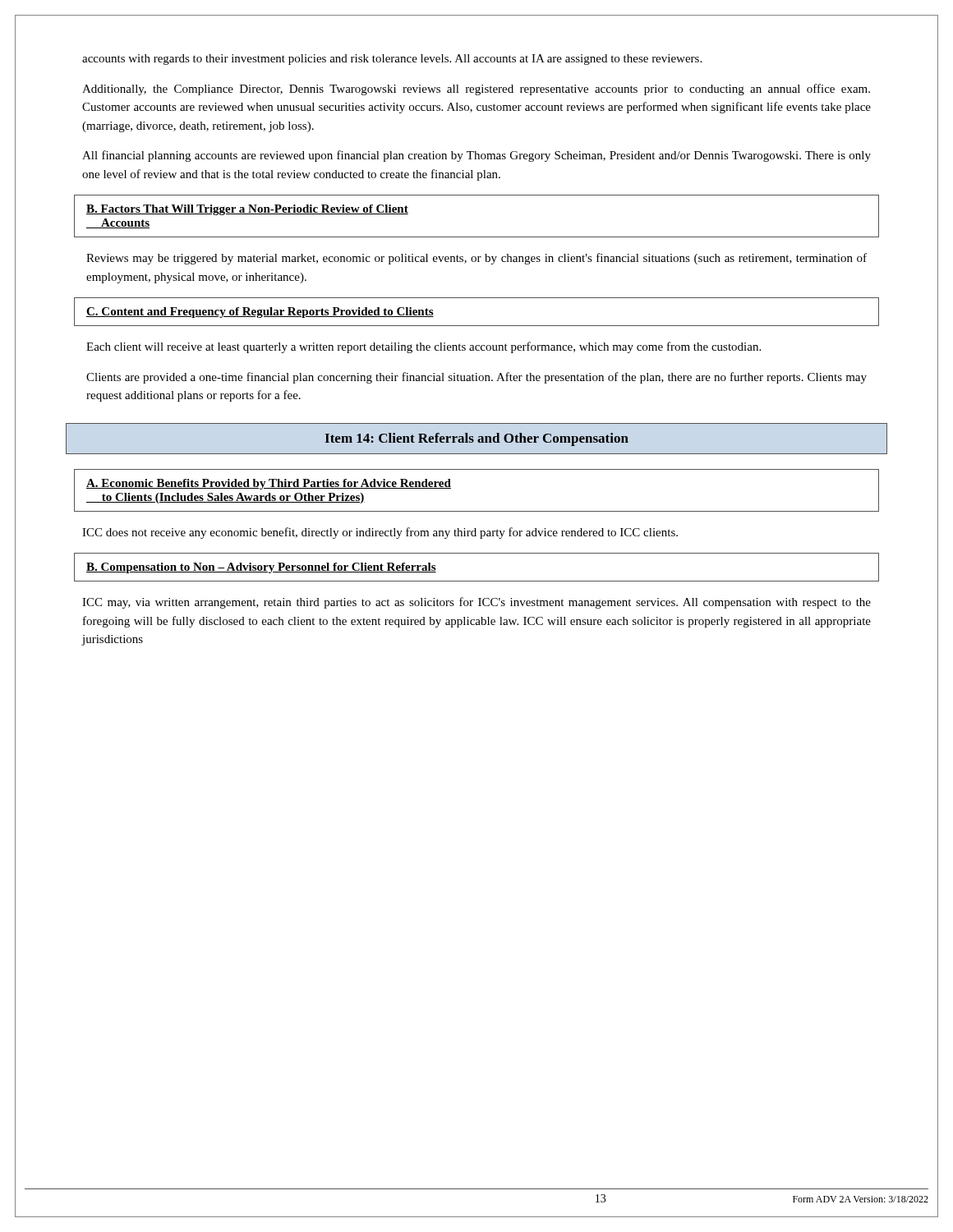Locate the section header containing "B. Factors That"

point(247,216)
